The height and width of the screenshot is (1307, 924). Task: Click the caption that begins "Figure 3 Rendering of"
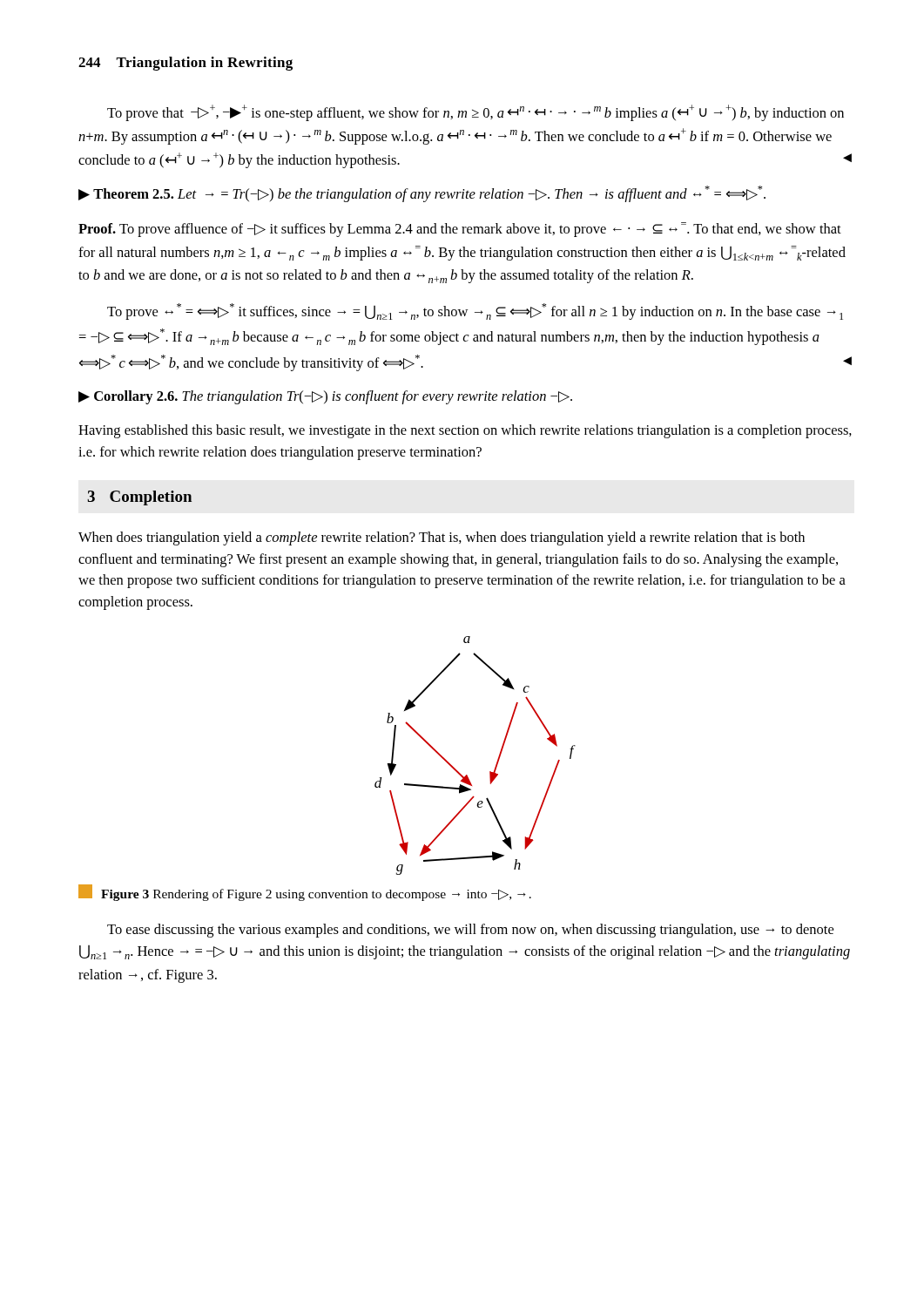(x=305, y=893)
